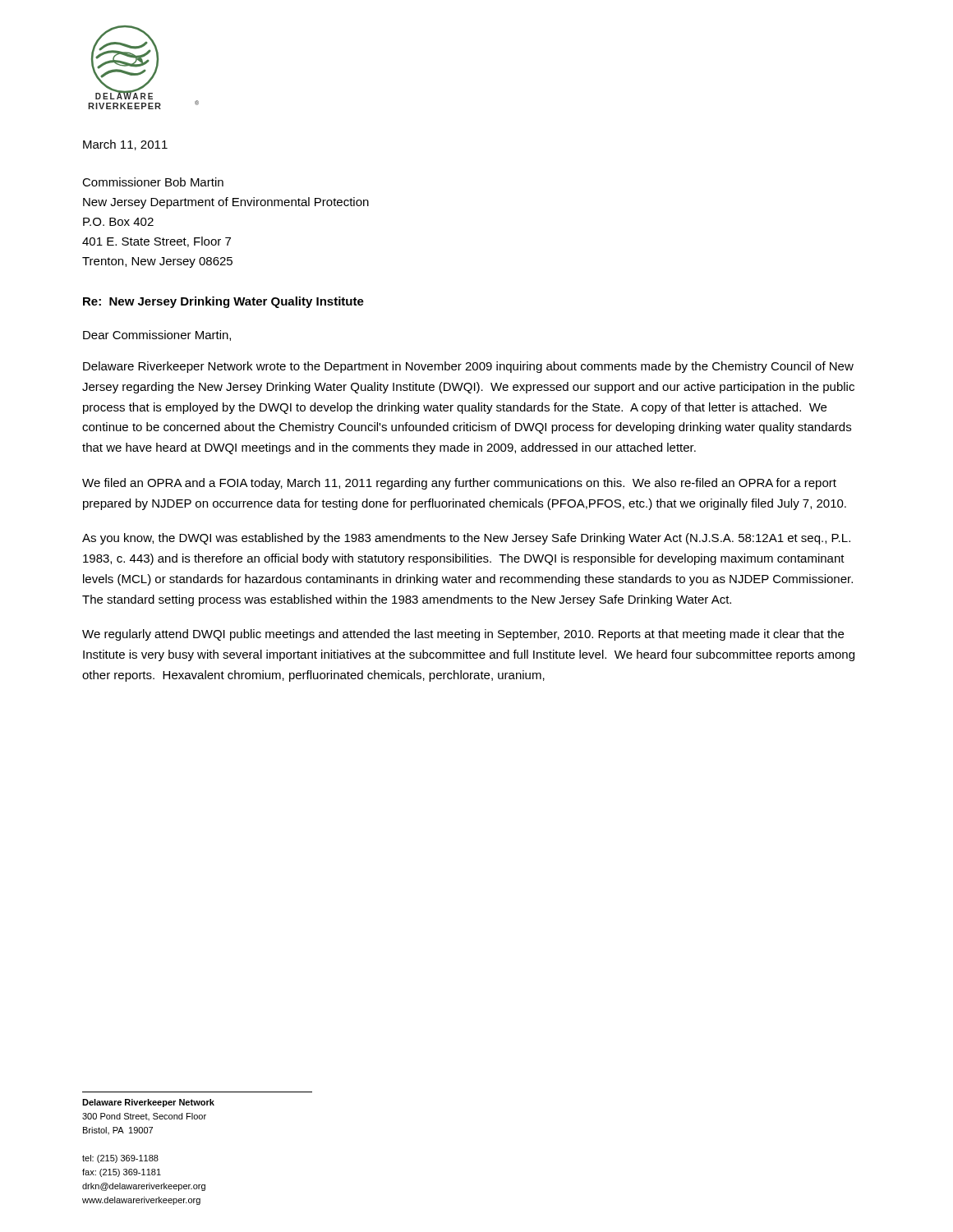Select the text starting "Delaware Riverkeeper Network wrote"
Viewport: 953px width, 1232px height.
468,407
